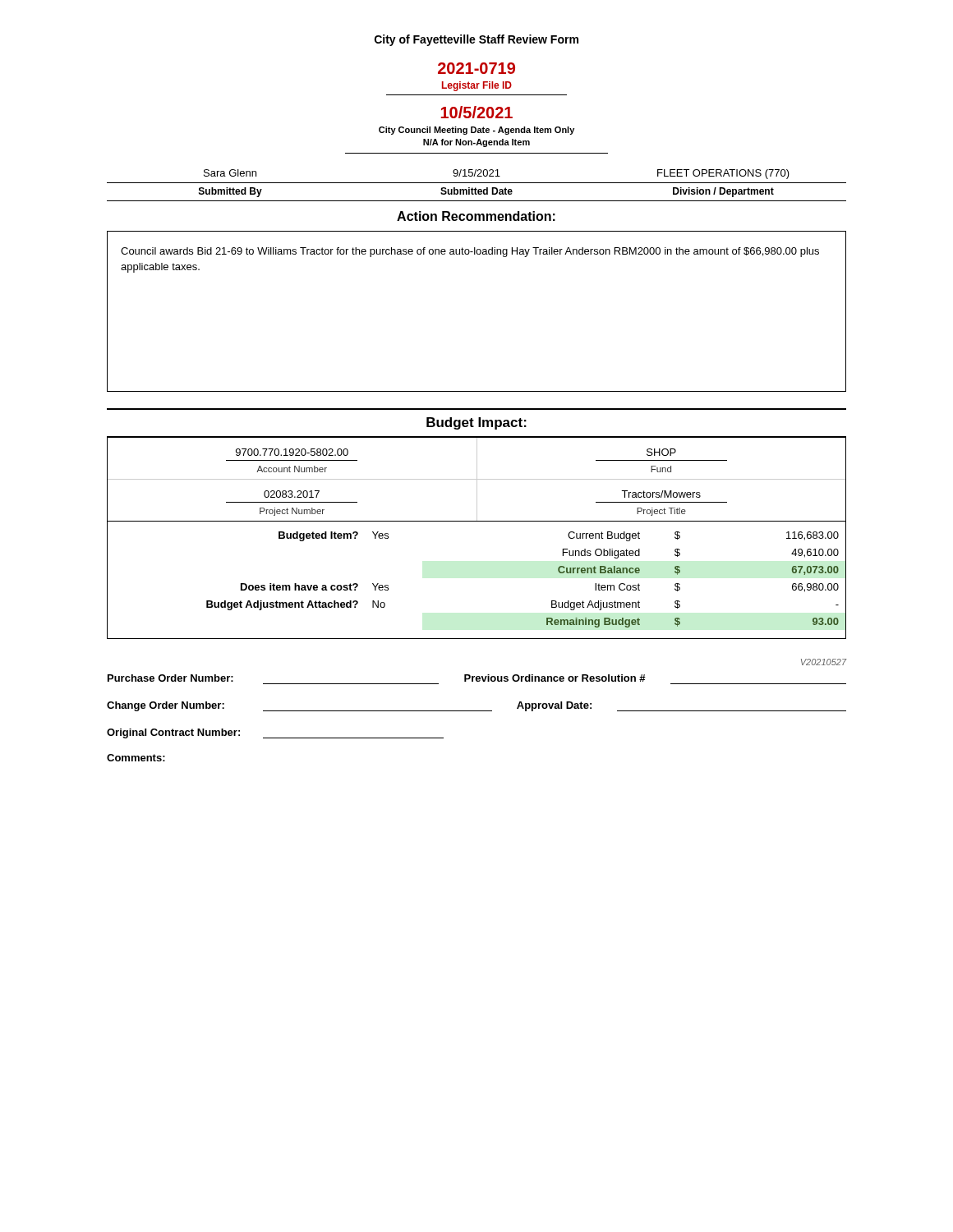The width and height of the screenshot is (953, 1232).
Task: Click on the region starting "Action Recommendation:"
Action: (x=476, y=216)
